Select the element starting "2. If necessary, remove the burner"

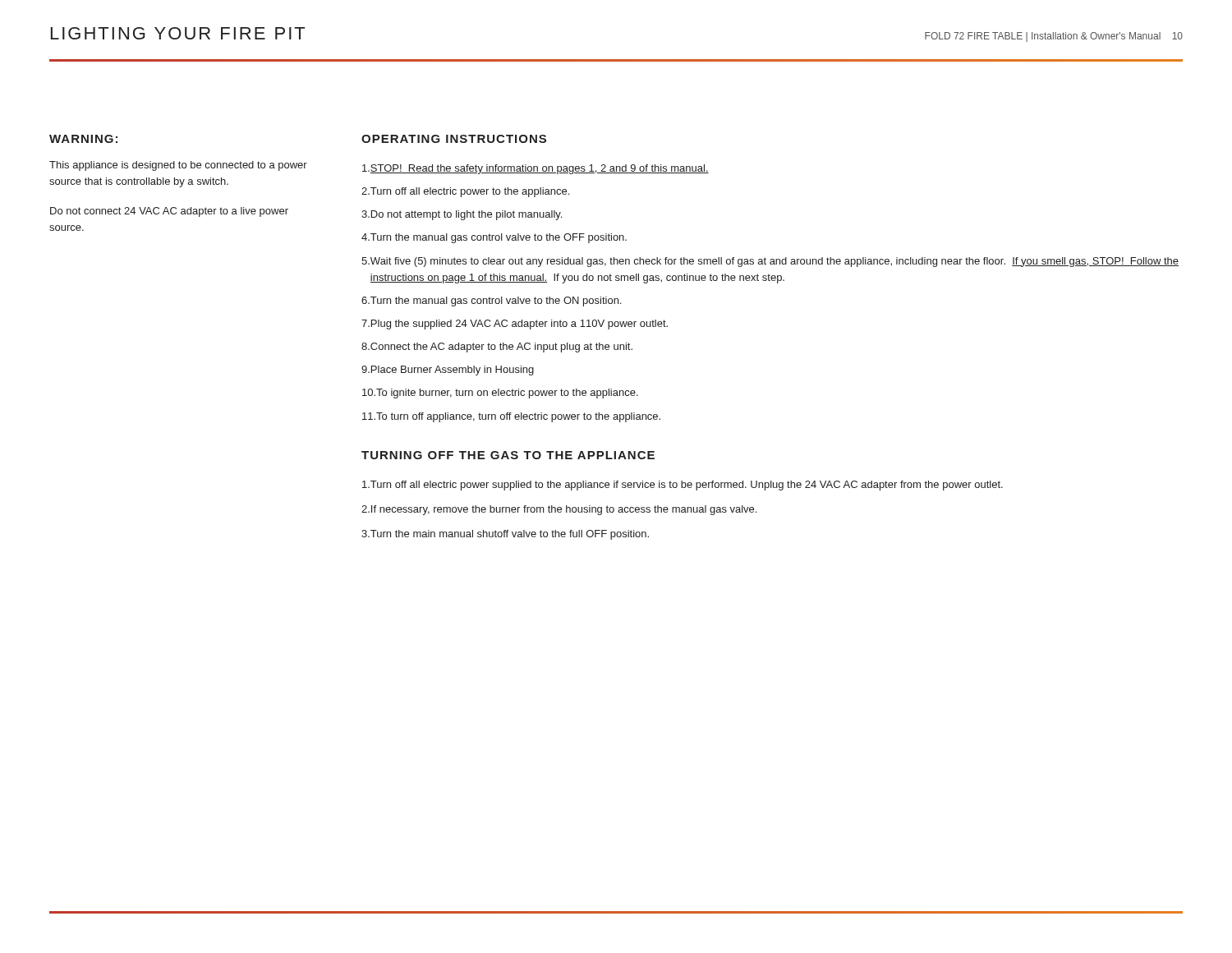(560, 509)
